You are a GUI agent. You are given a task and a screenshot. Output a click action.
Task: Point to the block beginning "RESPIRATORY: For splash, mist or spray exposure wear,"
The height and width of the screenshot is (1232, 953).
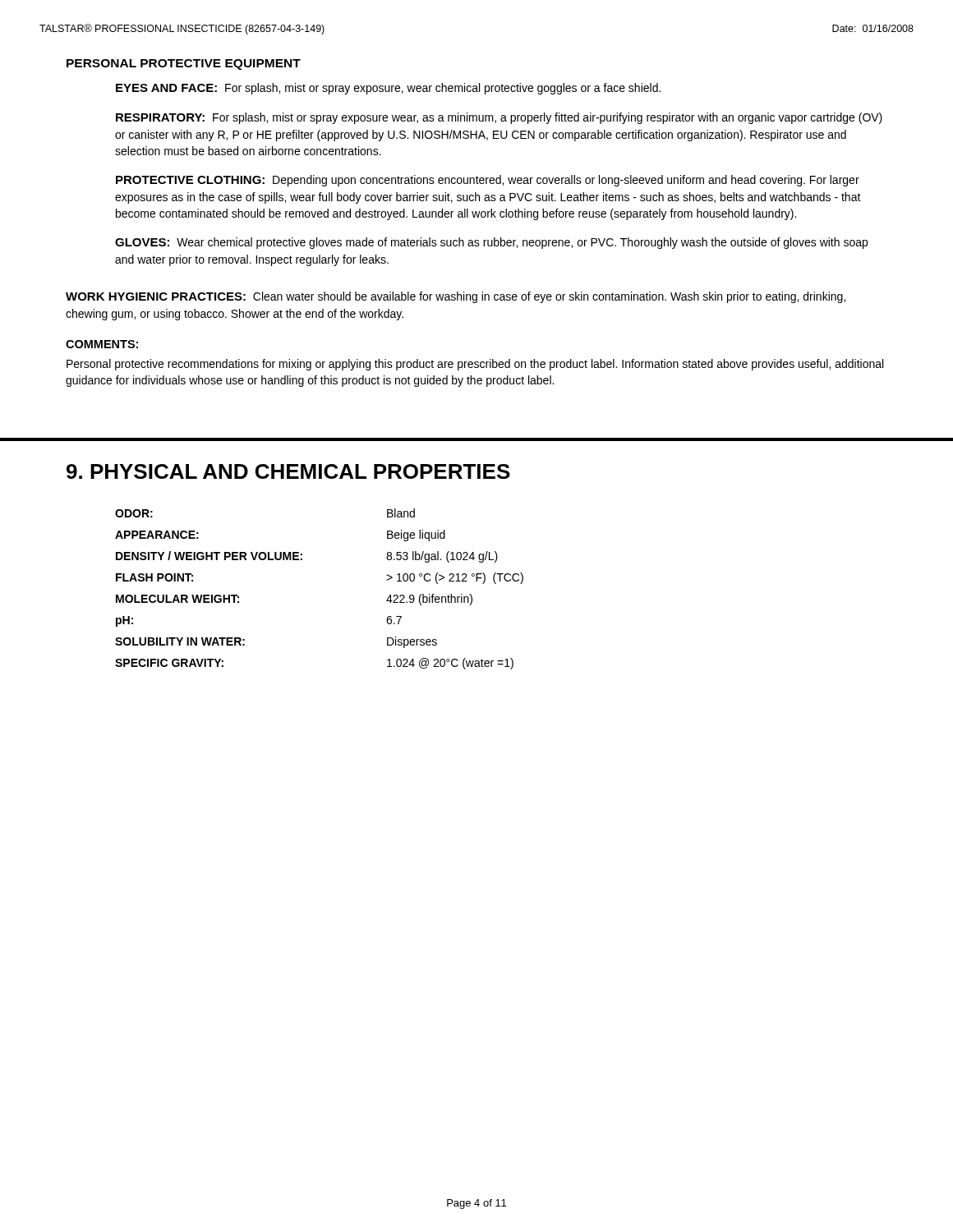(499, 134)
